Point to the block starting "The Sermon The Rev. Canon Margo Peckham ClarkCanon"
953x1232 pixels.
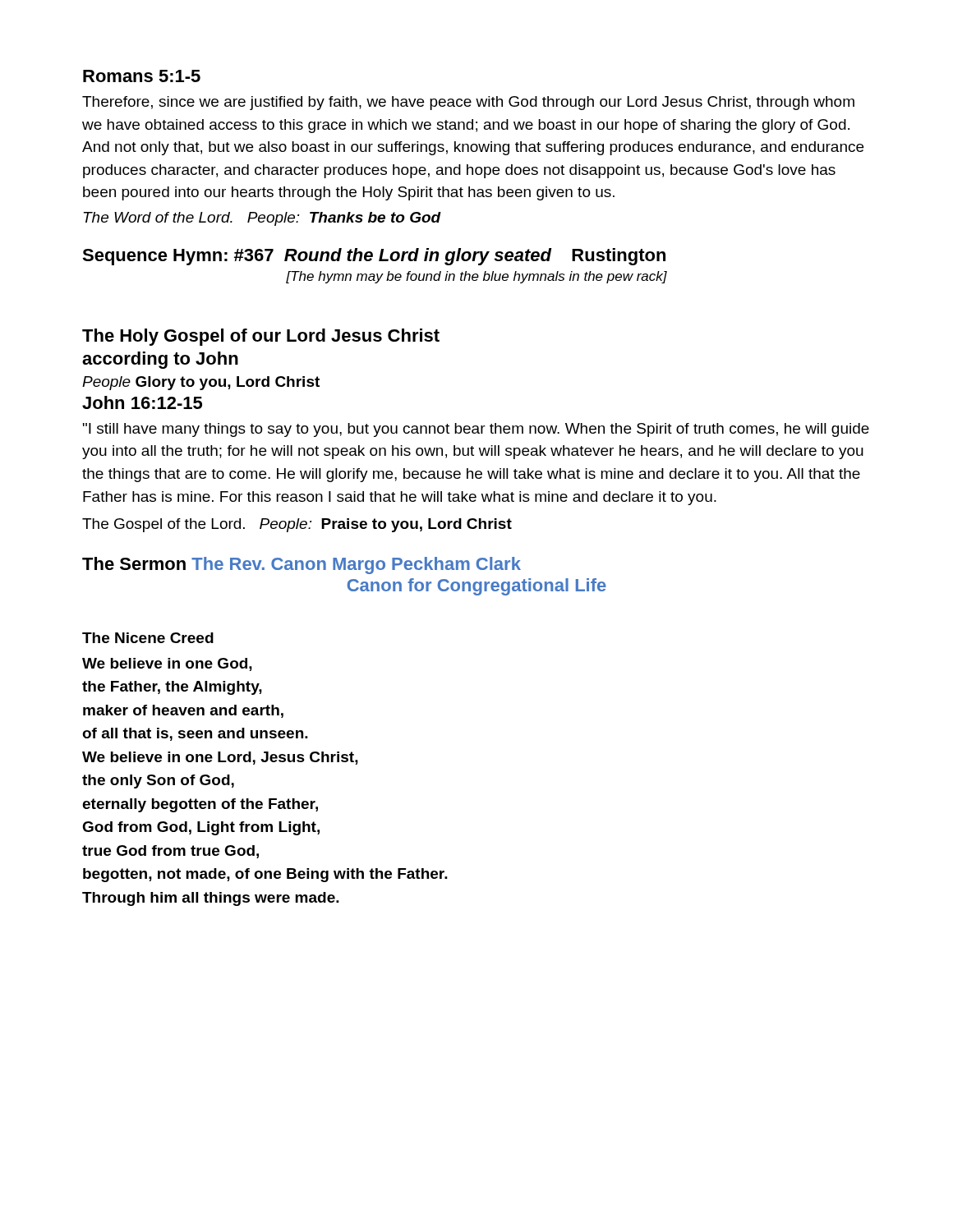[476, 575]
